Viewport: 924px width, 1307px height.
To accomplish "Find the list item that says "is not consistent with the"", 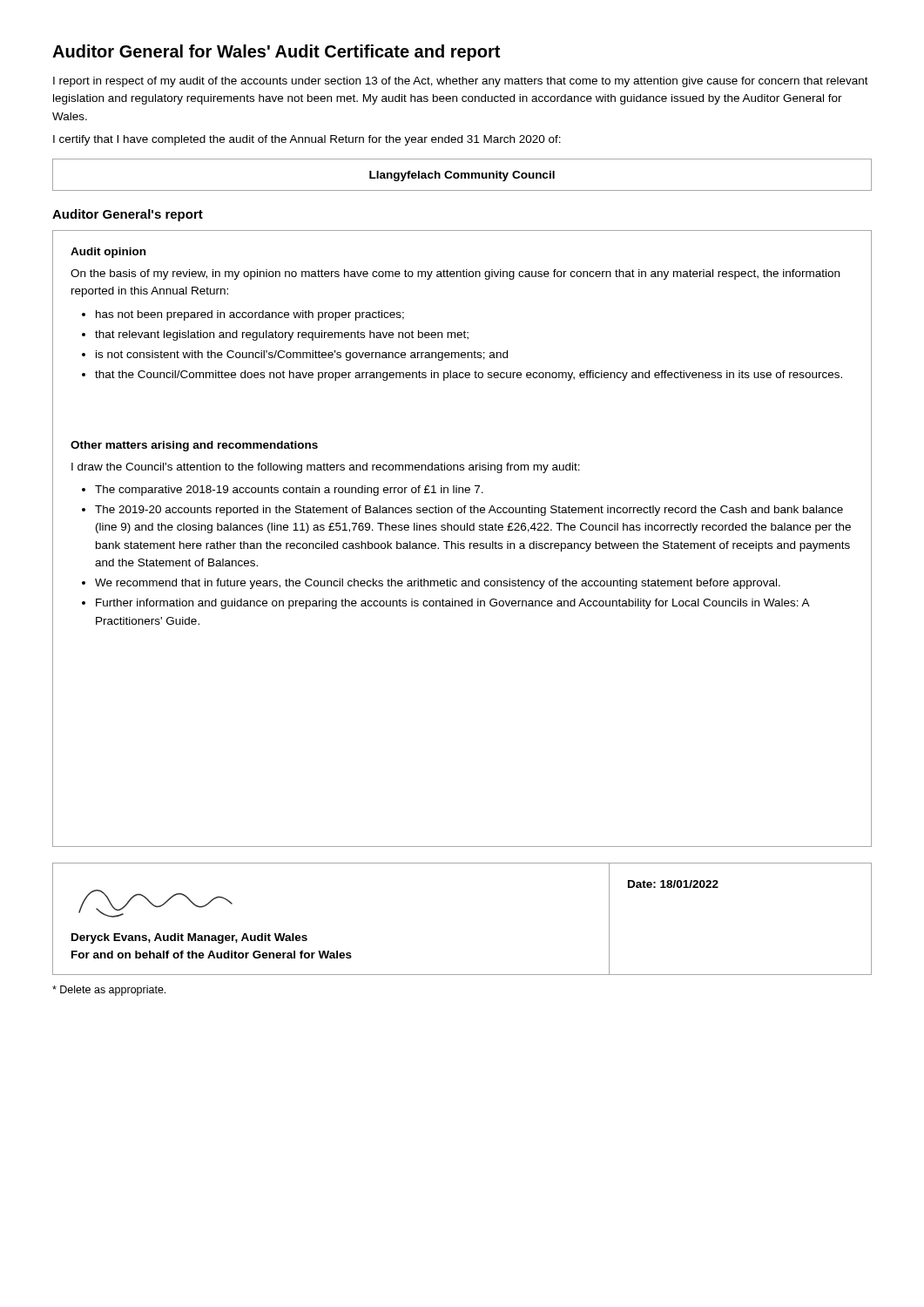I will click(302, 354).
